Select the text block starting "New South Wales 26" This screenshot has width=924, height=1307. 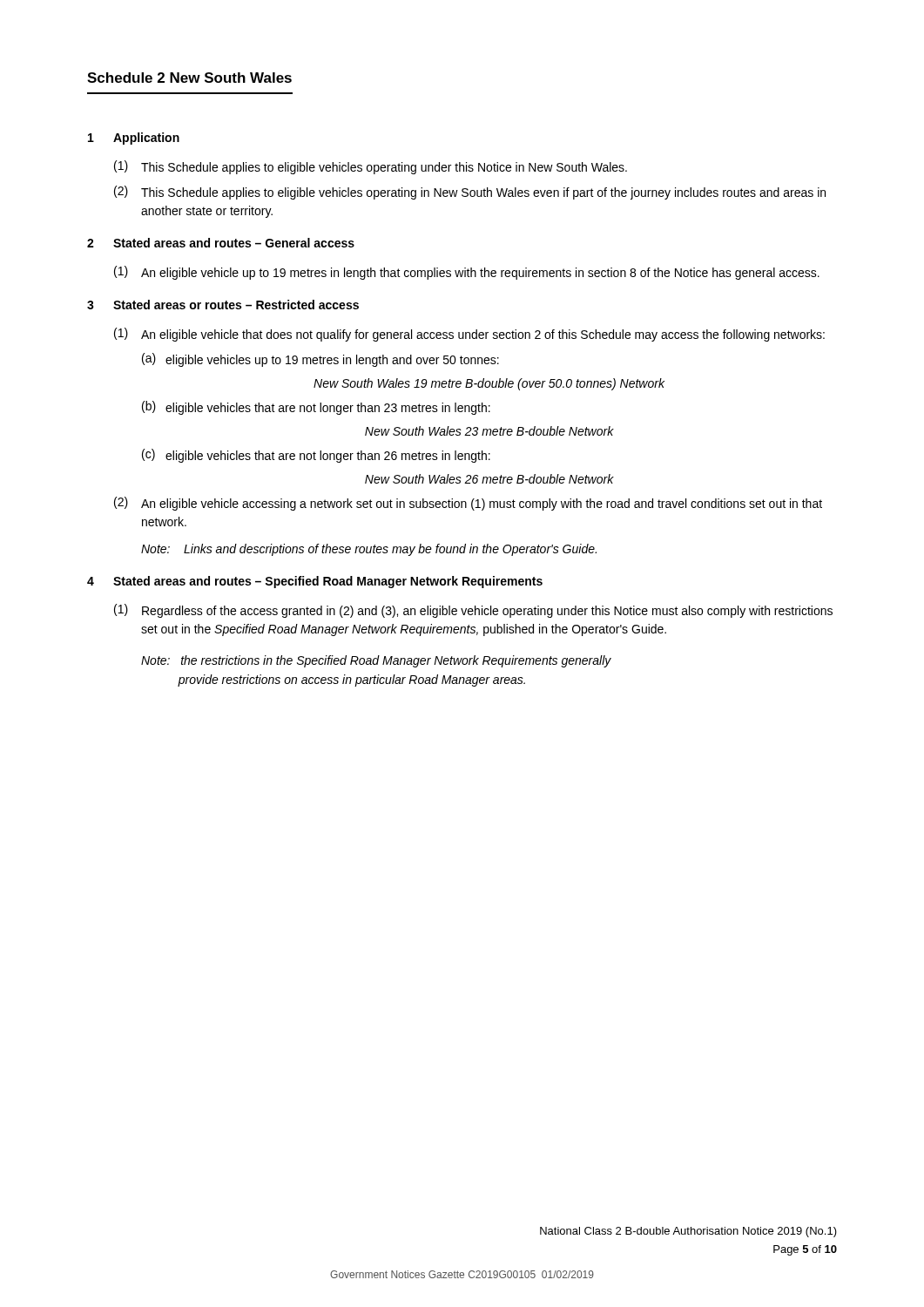click(x=489, y=479)
